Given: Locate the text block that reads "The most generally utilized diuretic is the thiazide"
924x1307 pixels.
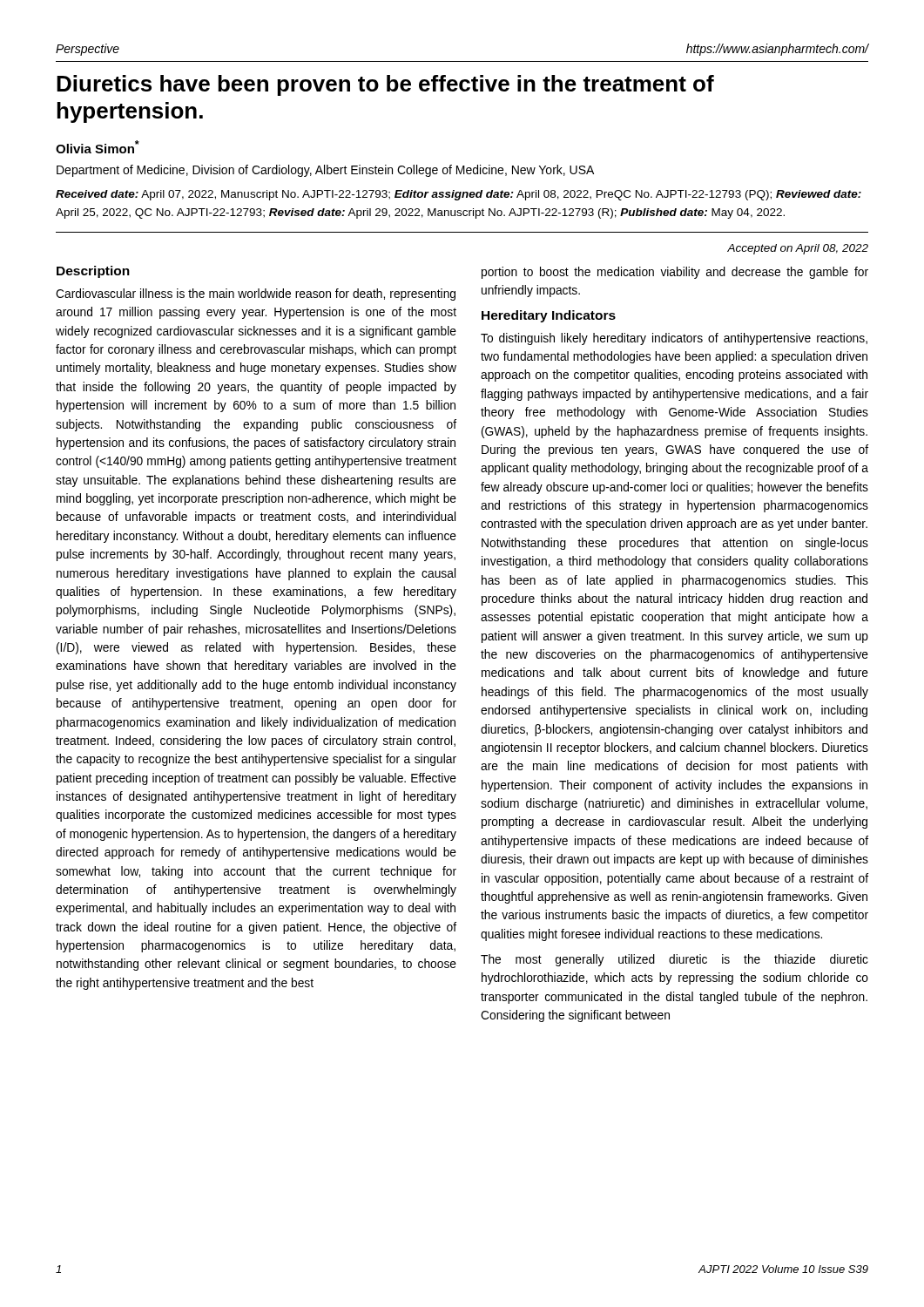Looking at the screenshot, I should (x=675, y=988).
